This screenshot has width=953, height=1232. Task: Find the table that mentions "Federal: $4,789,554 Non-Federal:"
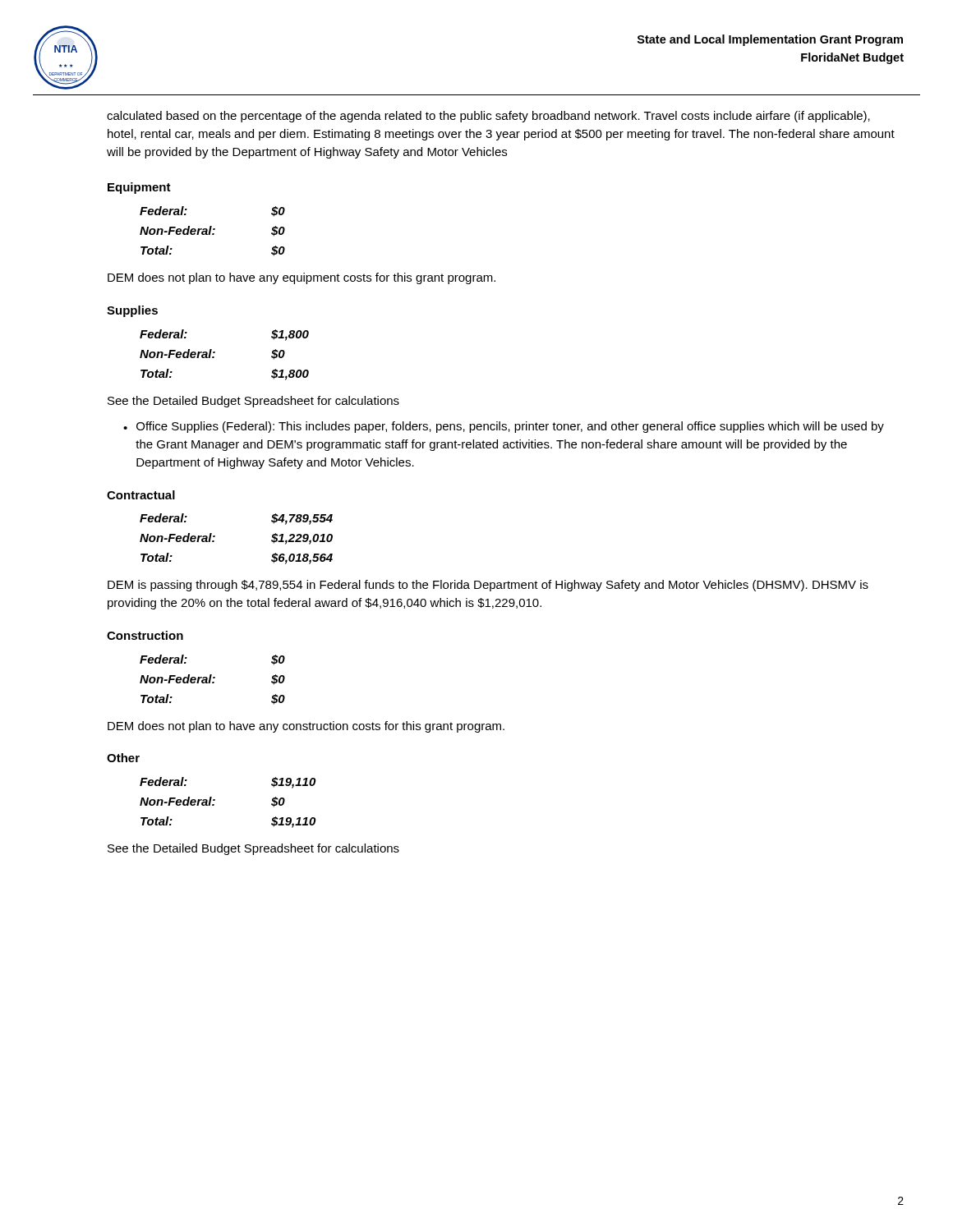coord(505,538)
